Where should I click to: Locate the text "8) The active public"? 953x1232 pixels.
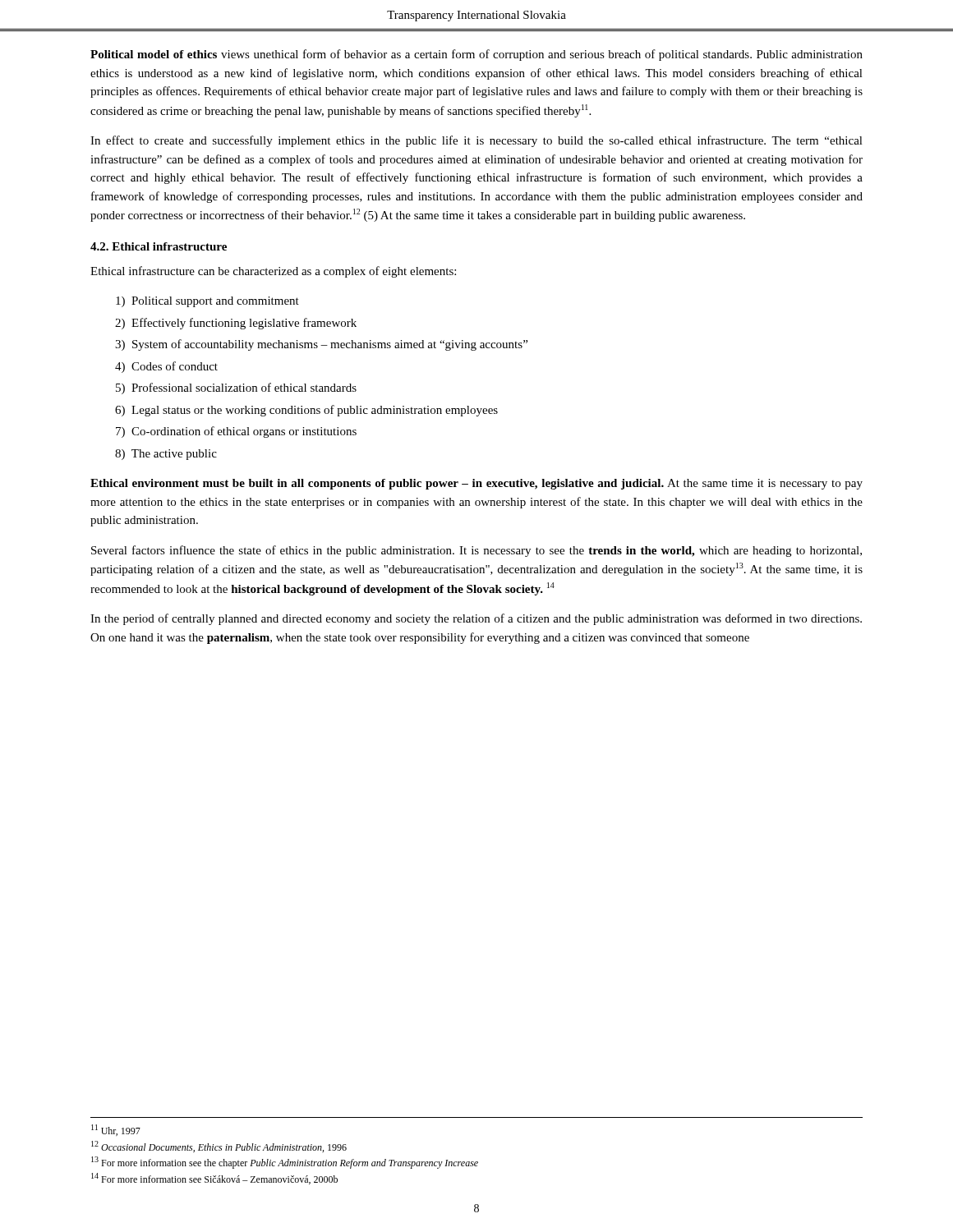tap(166, 453)
